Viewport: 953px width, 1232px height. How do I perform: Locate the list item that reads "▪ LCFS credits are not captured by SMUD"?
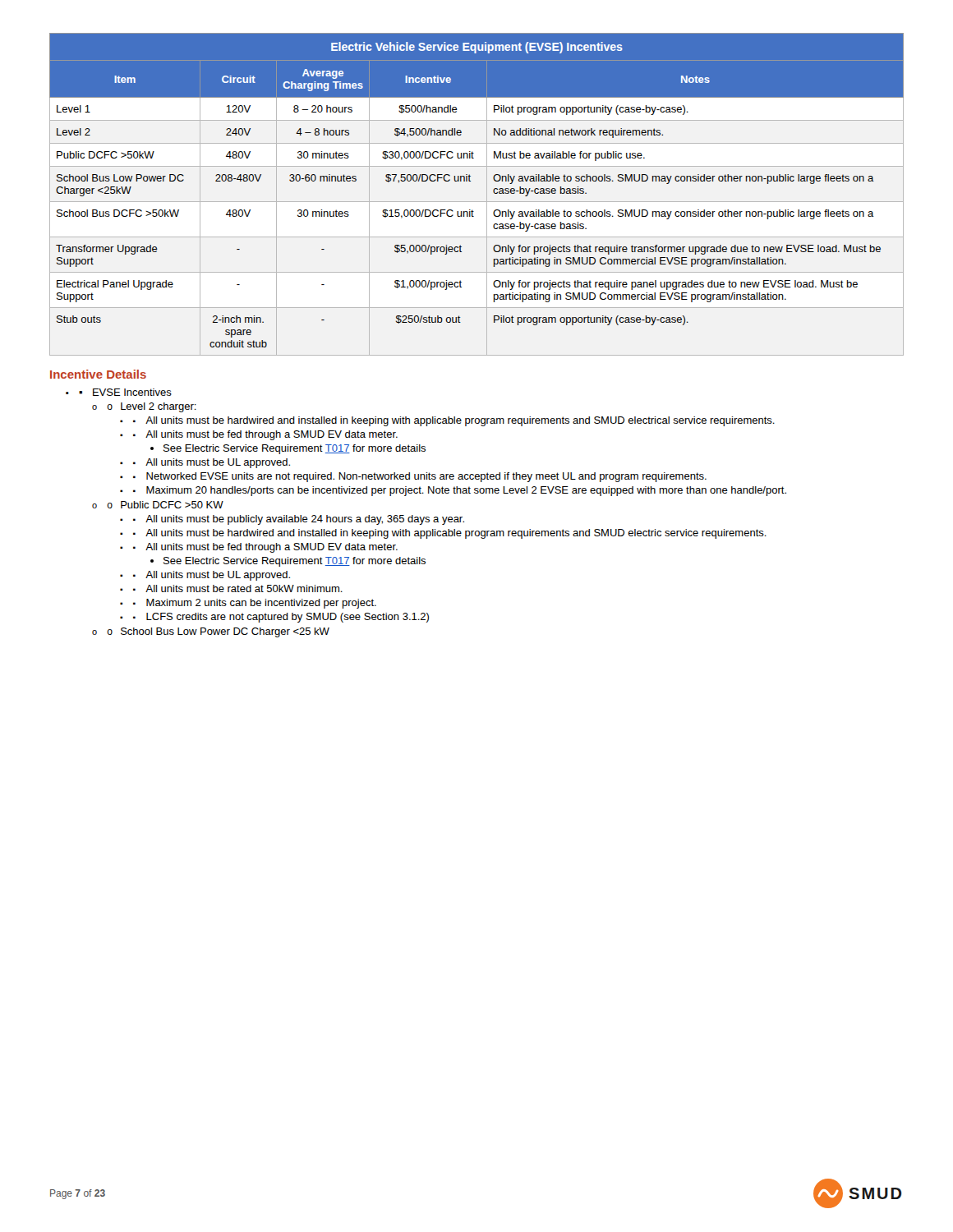(274, 618)
